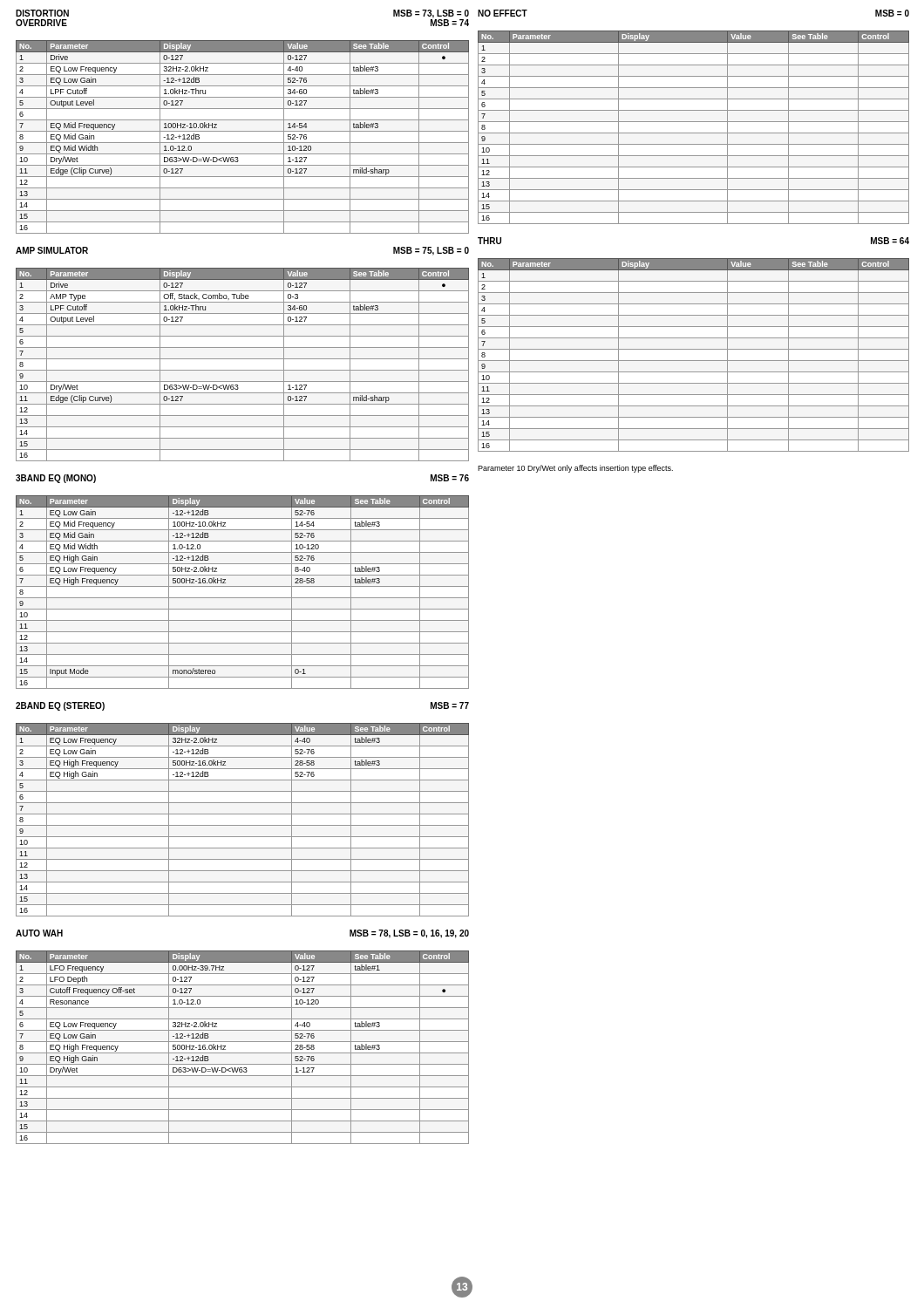Select the text block starting "3BAND EQ (MONO) MSB ="

point(54,478)
